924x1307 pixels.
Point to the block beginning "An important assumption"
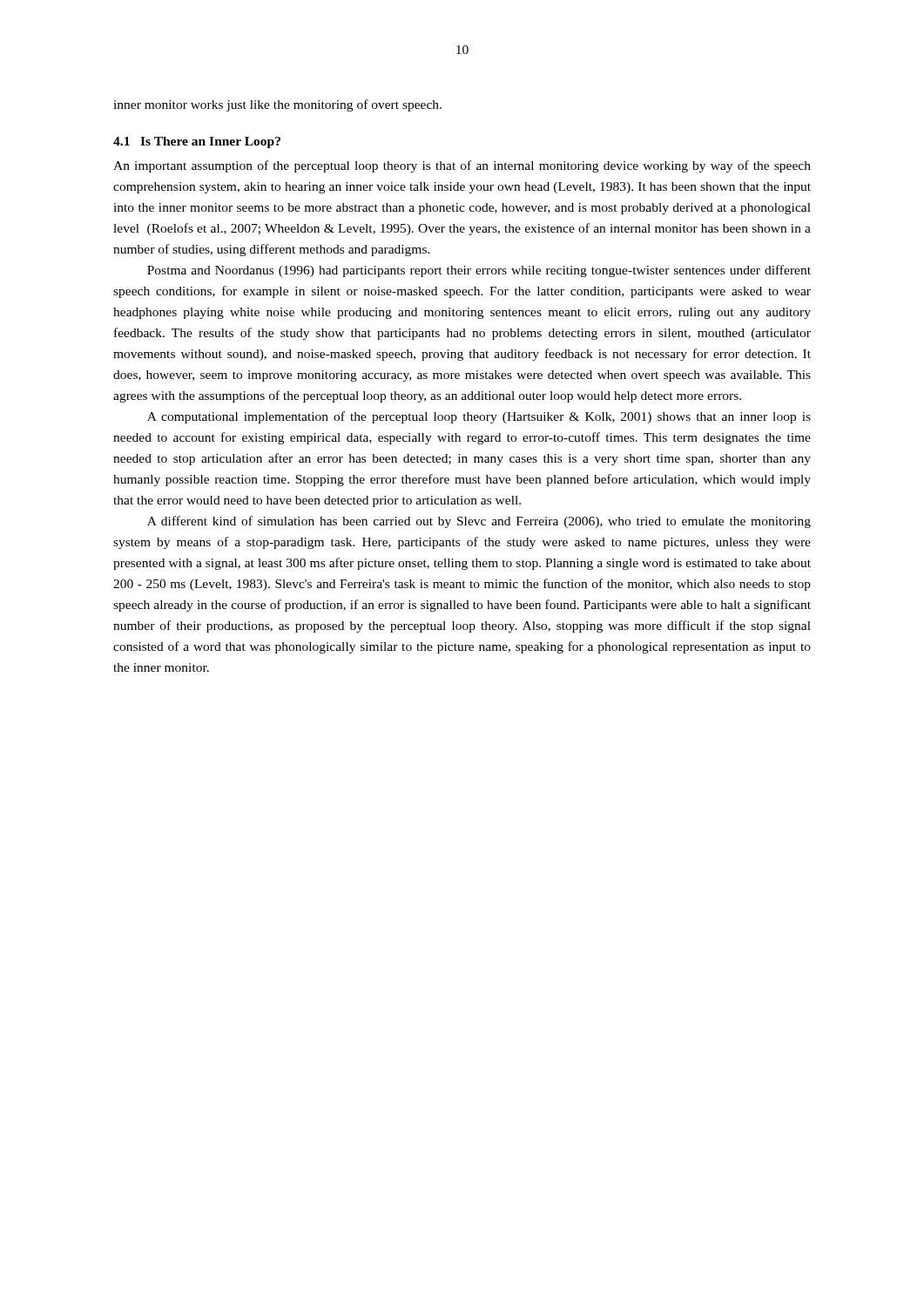point(462,417)
